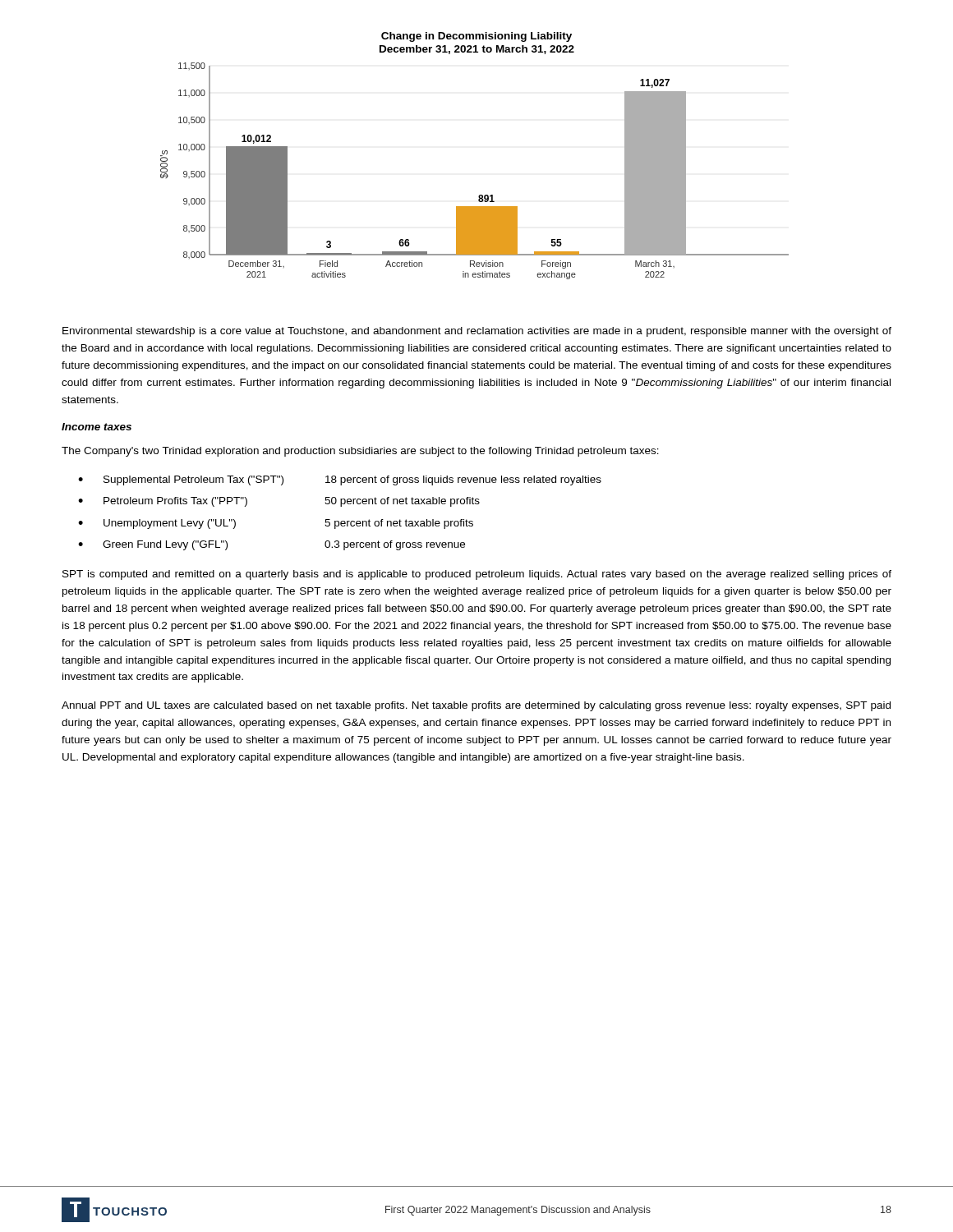
Task: Find the list item that says "• Petroleum Profits"
Action: [x=178, y=501]
